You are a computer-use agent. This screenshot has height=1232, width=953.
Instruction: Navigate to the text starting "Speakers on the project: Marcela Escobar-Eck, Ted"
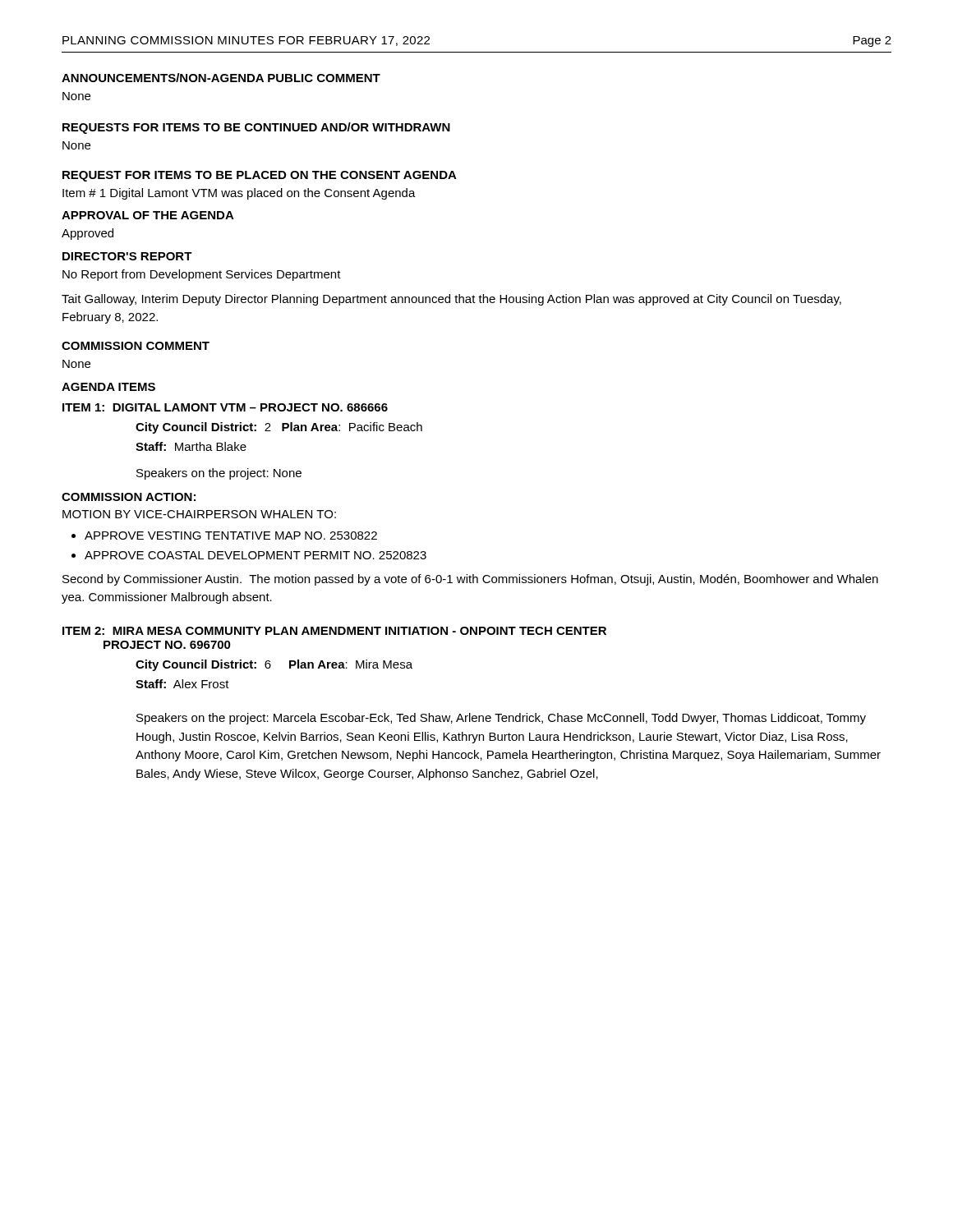pos(508,745)
